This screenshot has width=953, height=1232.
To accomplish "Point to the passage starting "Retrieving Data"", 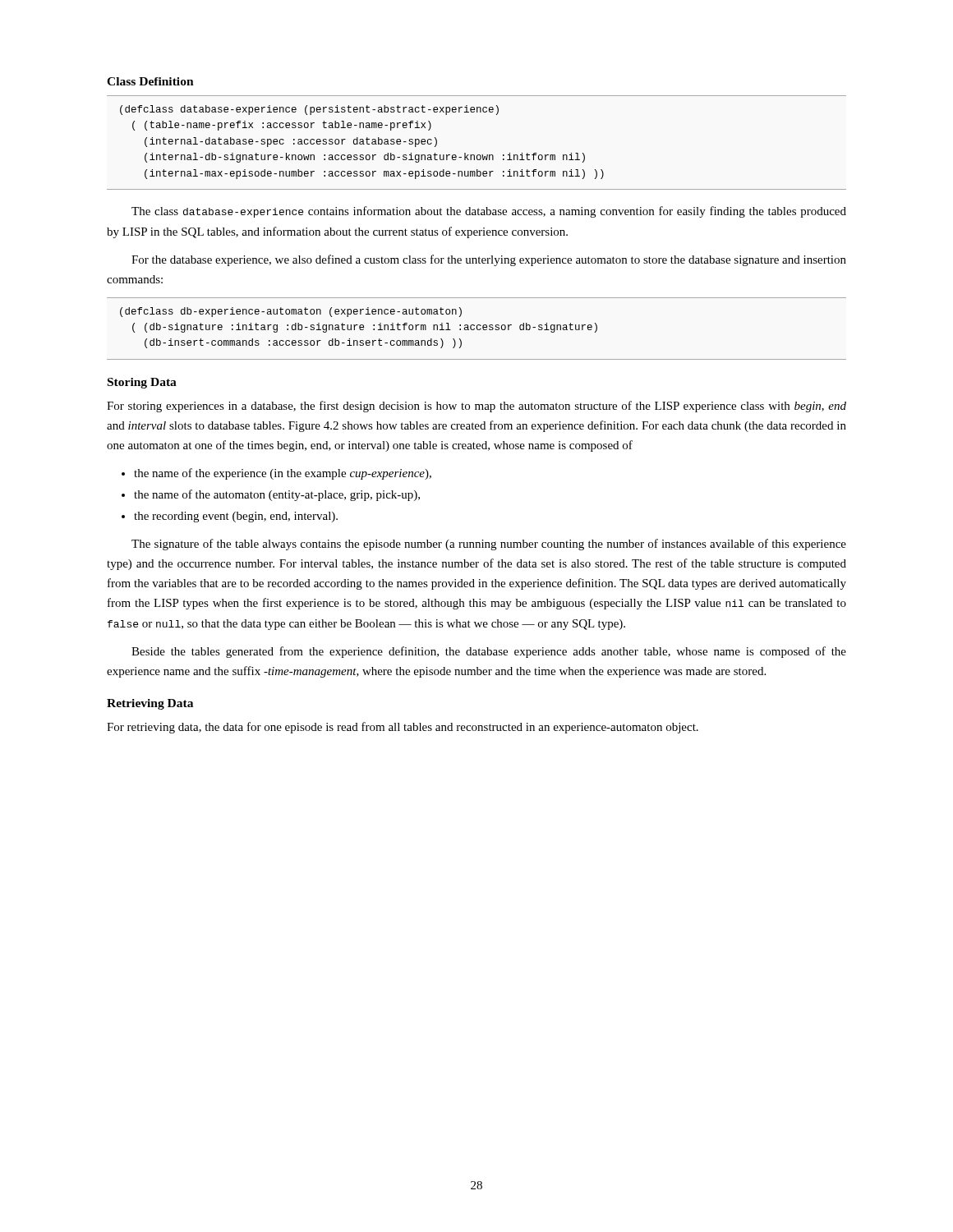I will coord(150,703).
